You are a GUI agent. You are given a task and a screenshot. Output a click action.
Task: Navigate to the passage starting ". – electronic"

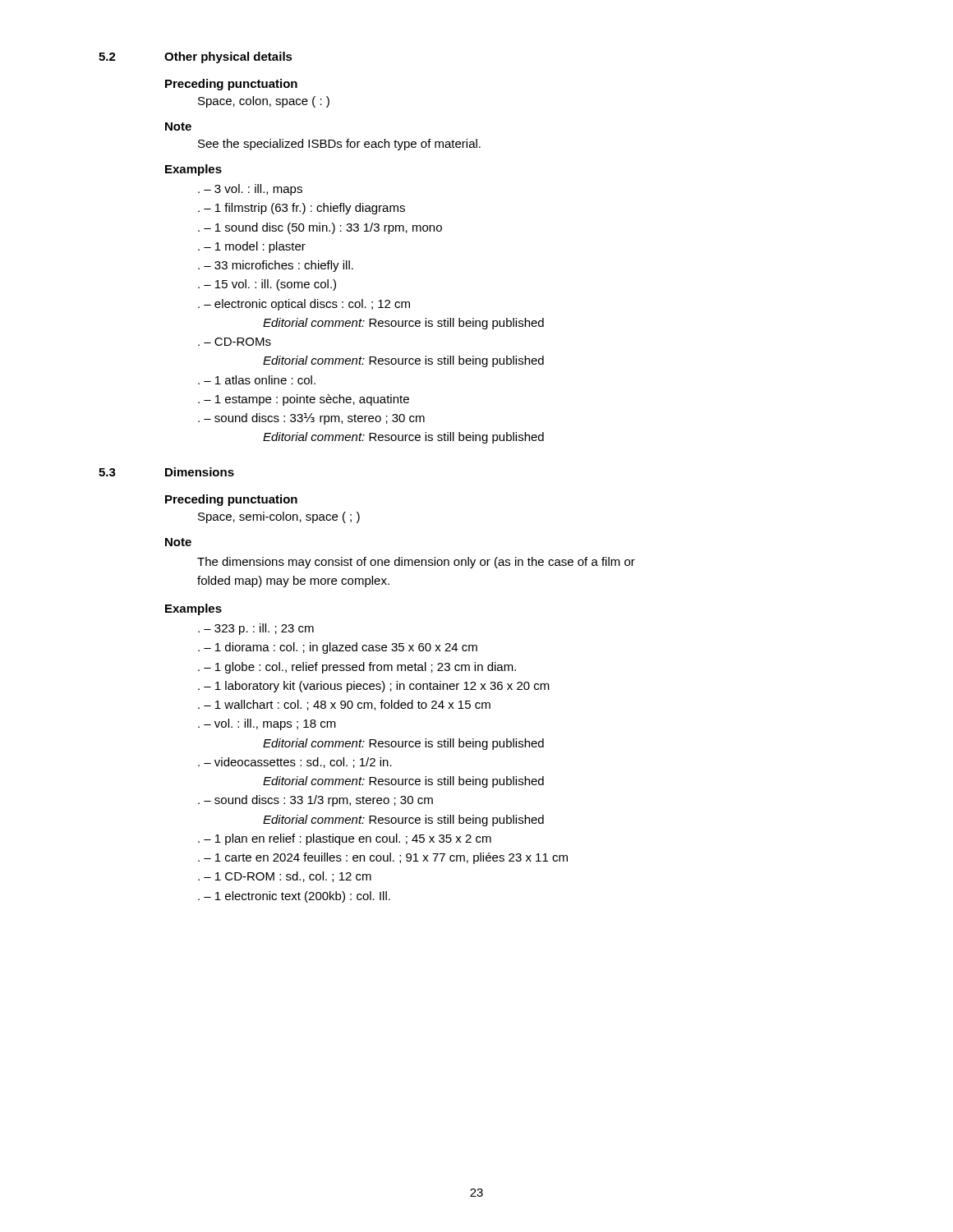point(304,303)
